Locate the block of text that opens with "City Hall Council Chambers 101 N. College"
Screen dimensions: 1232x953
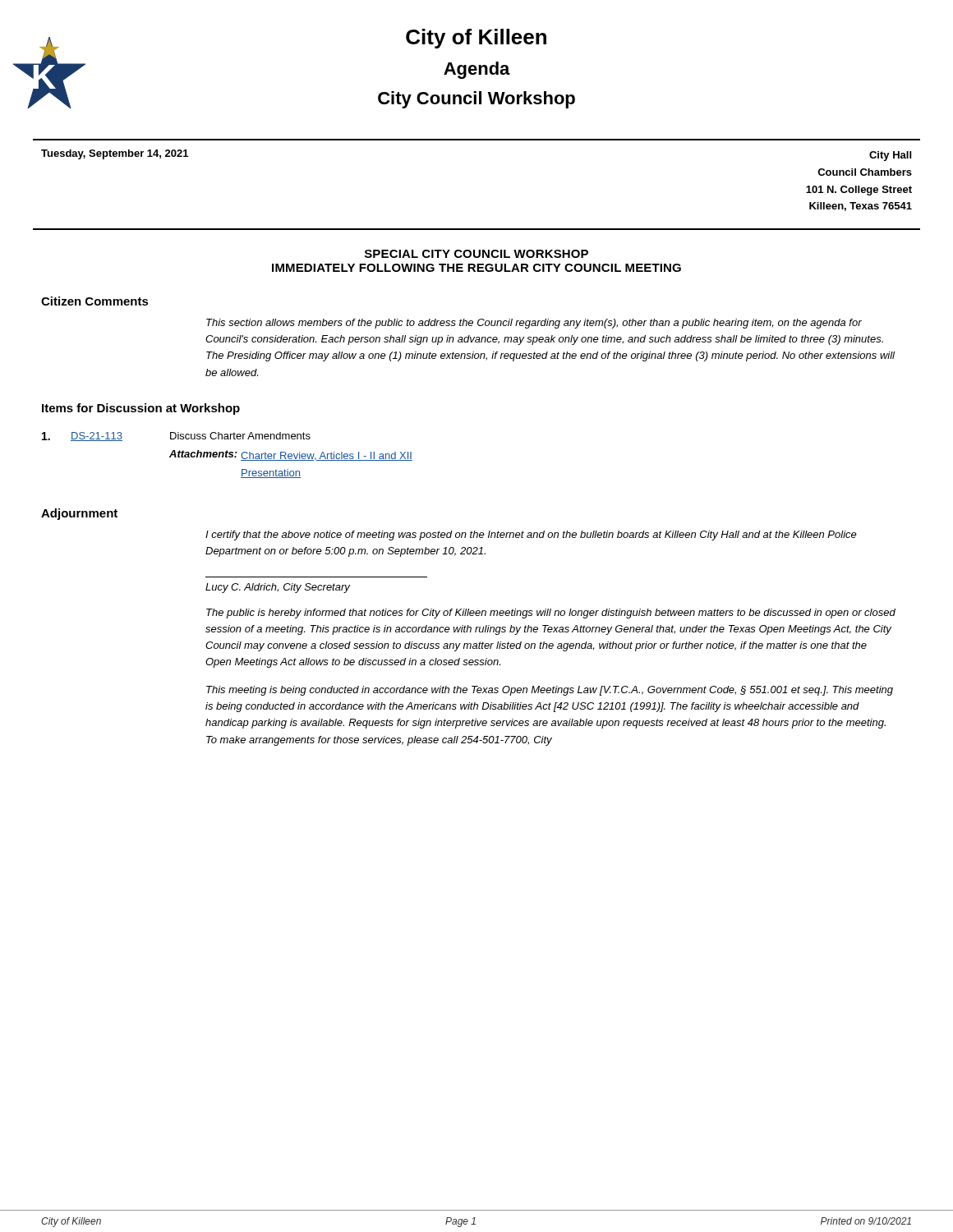coord(859,180)
